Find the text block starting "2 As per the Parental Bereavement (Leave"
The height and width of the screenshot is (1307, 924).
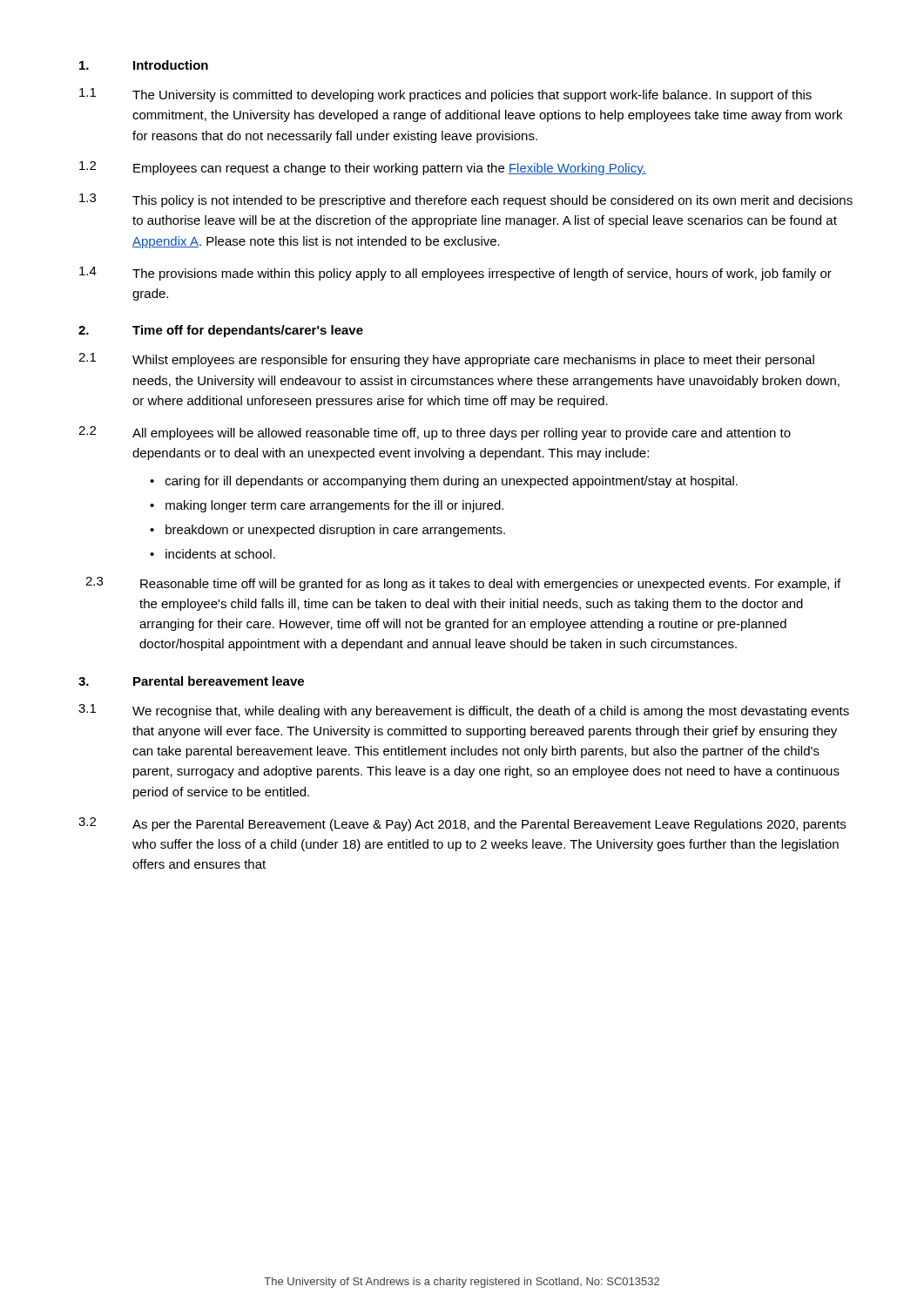coord(466,844)
